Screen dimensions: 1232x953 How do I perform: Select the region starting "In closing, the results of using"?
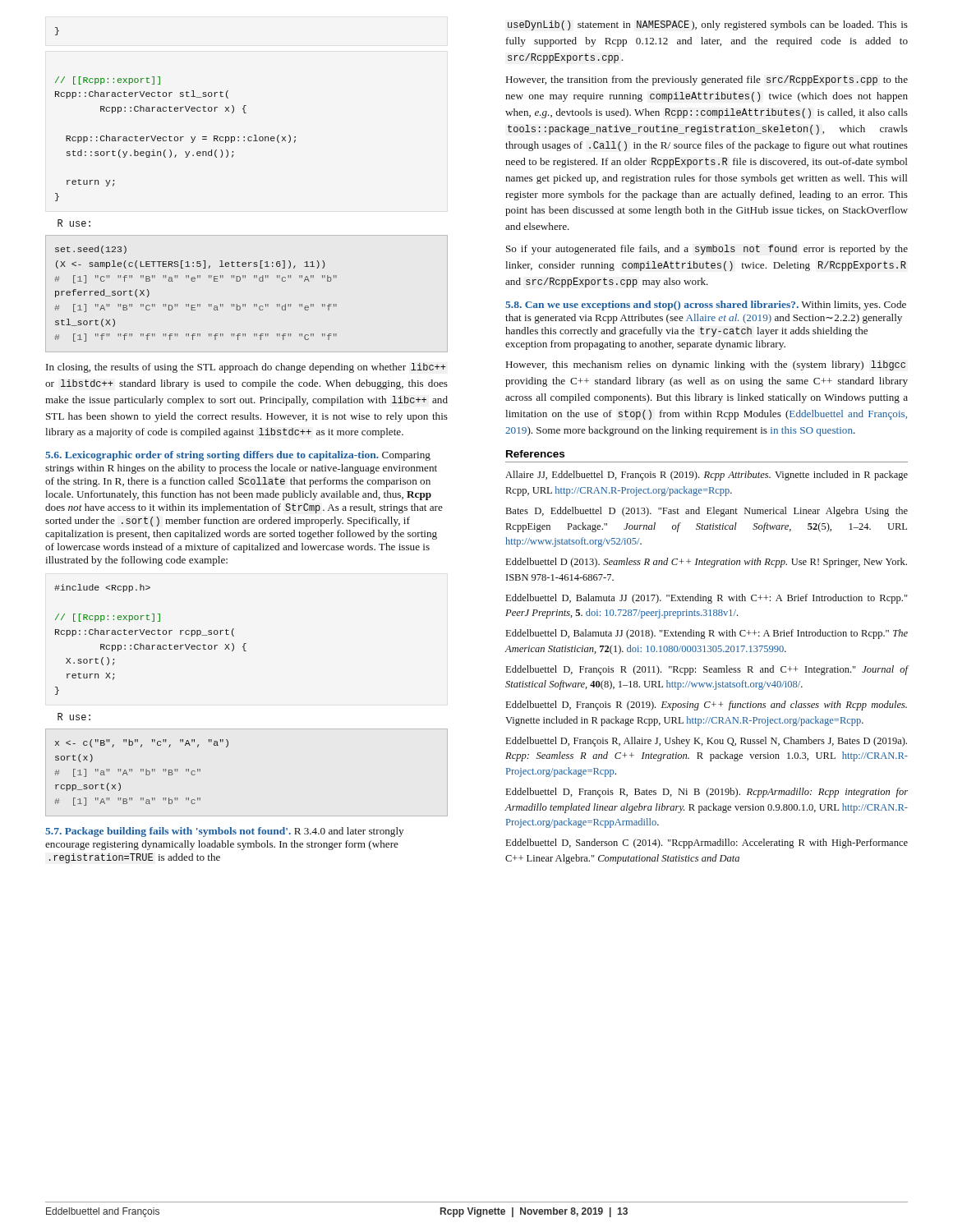tap(246, 400)
